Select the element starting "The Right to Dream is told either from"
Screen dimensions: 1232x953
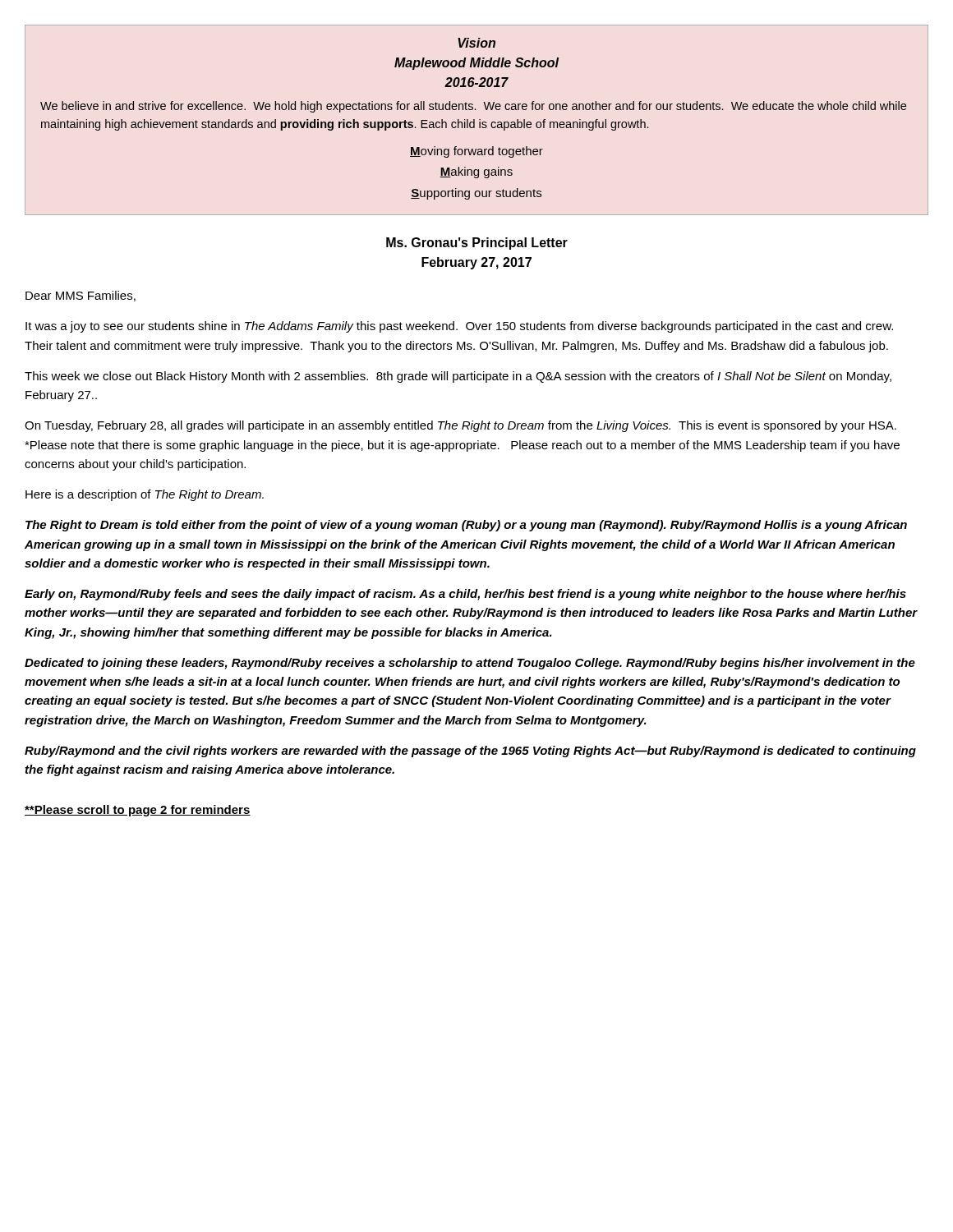tap(466, 544)
